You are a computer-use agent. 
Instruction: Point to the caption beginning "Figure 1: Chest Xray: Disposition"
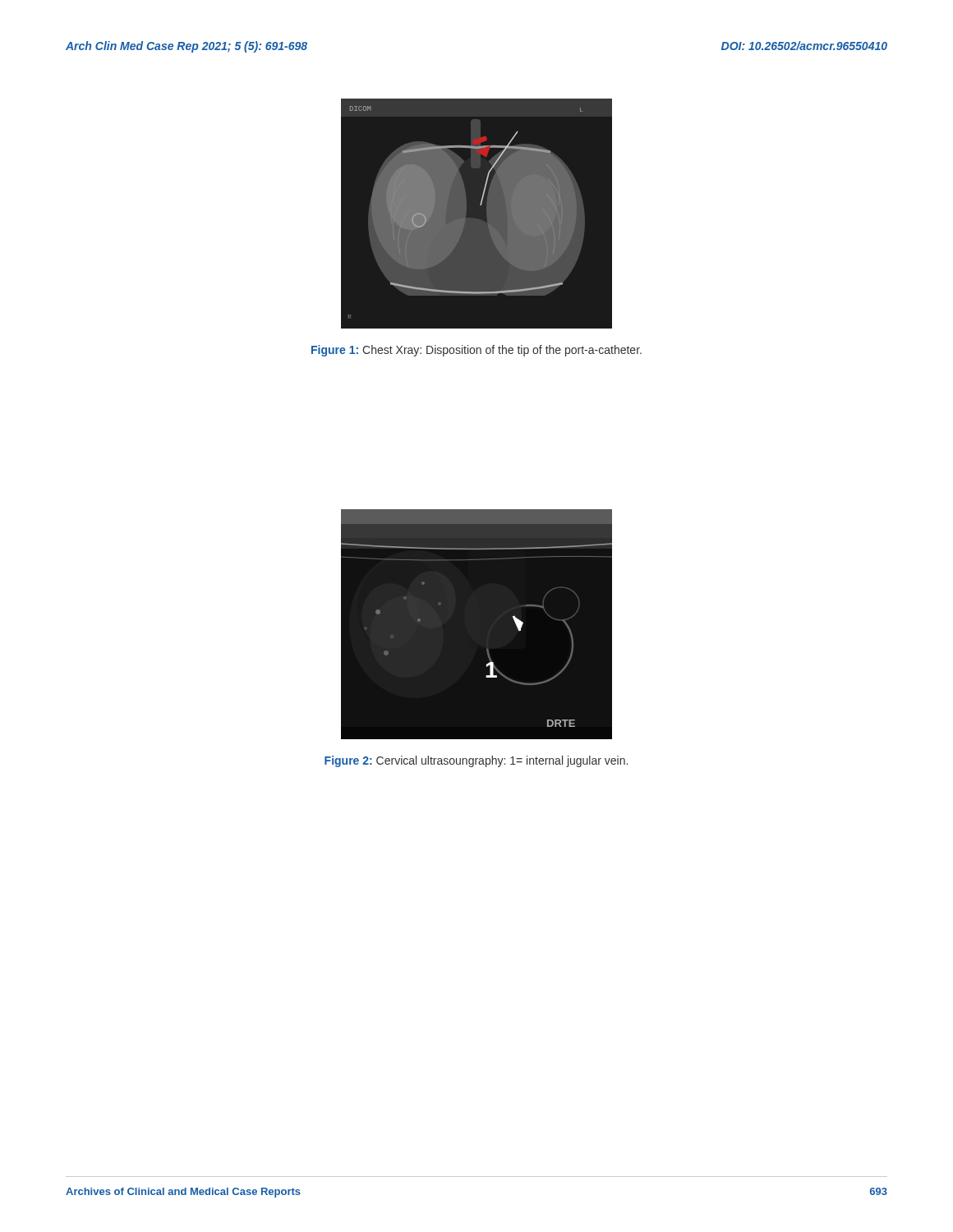(x=476, y=350)
